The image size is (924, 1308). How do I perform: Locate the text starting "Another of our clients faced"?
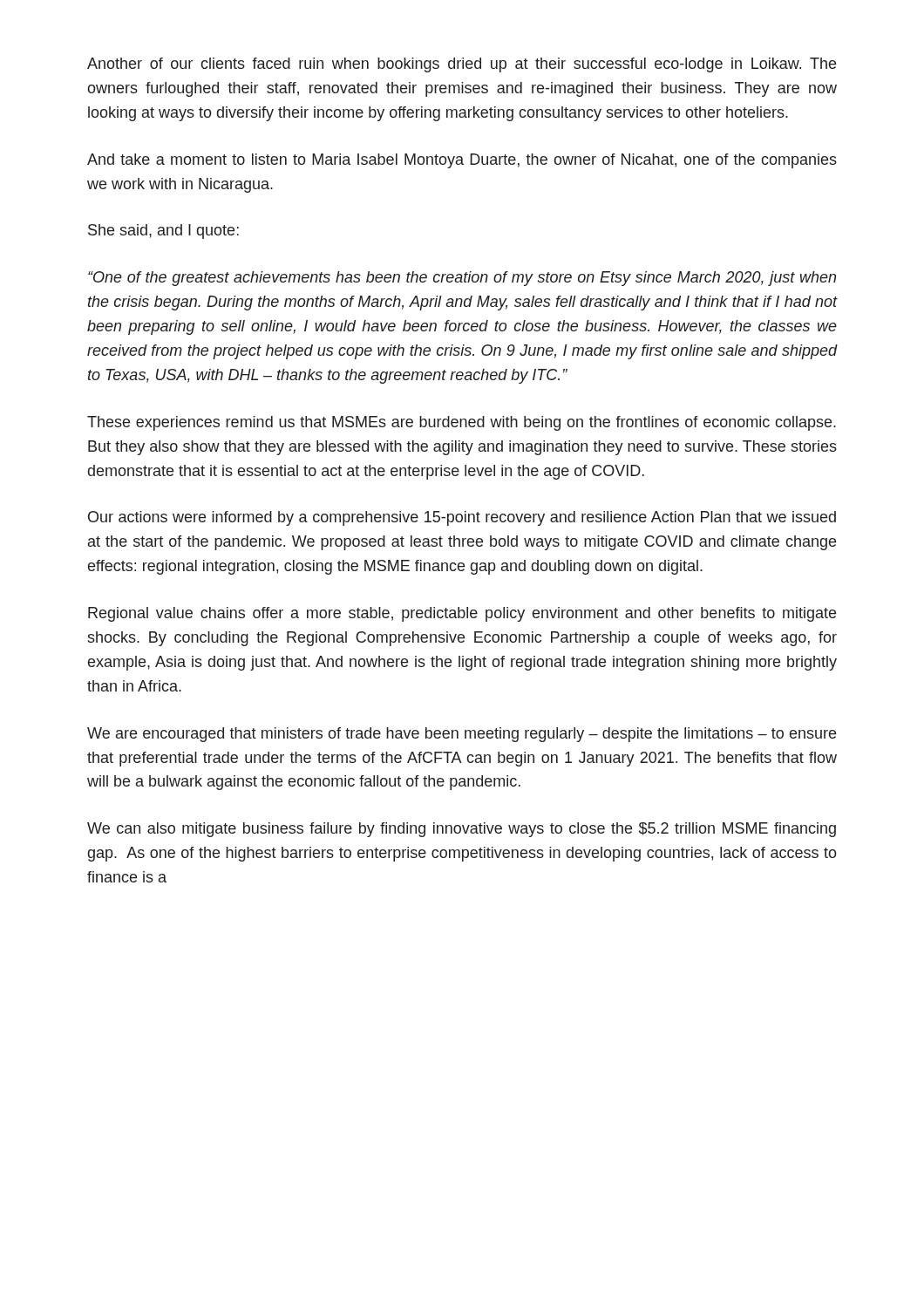[x=462, y=88]
